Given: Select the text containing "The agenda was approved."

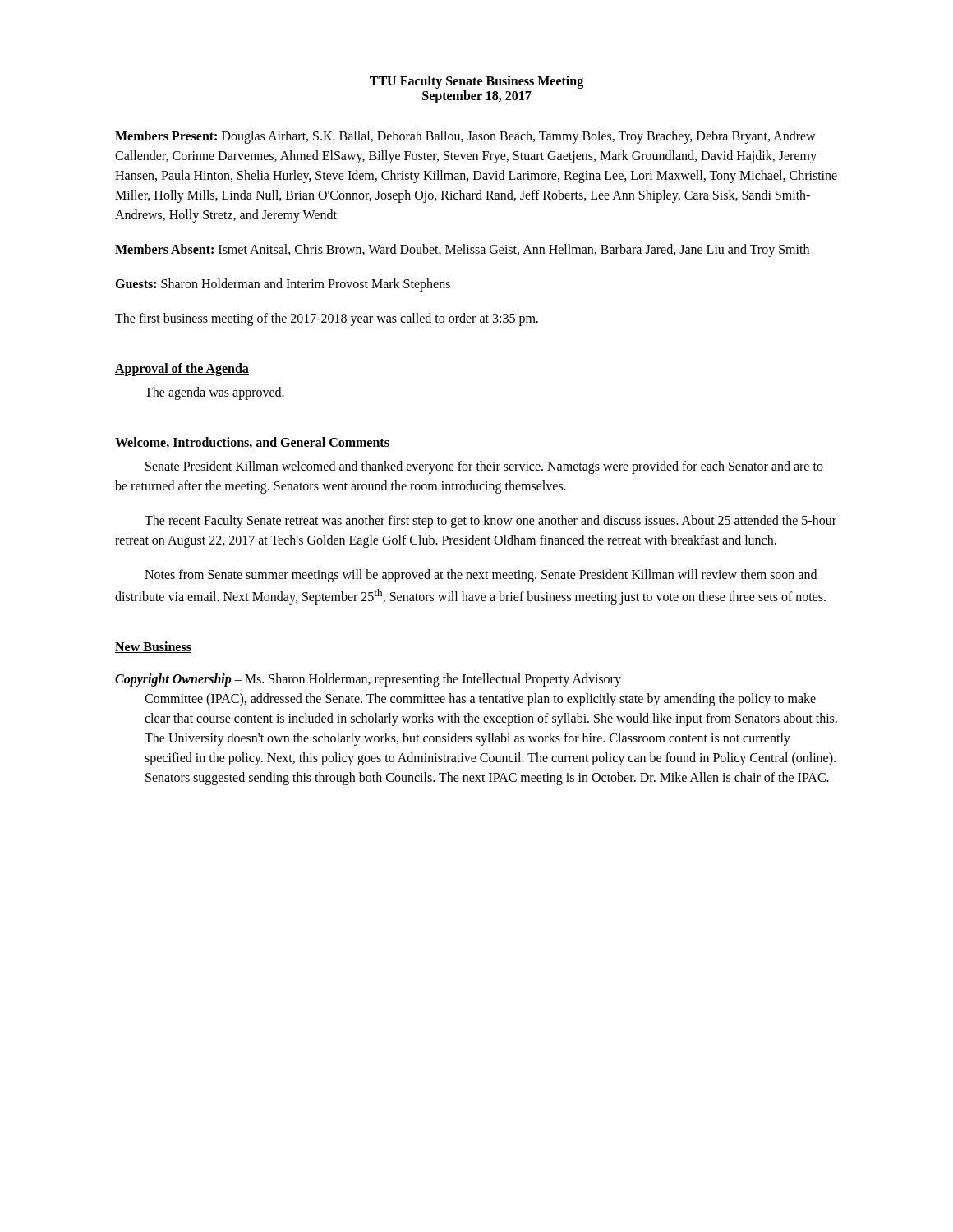Looking at the screenshot, I should (215, 392).
